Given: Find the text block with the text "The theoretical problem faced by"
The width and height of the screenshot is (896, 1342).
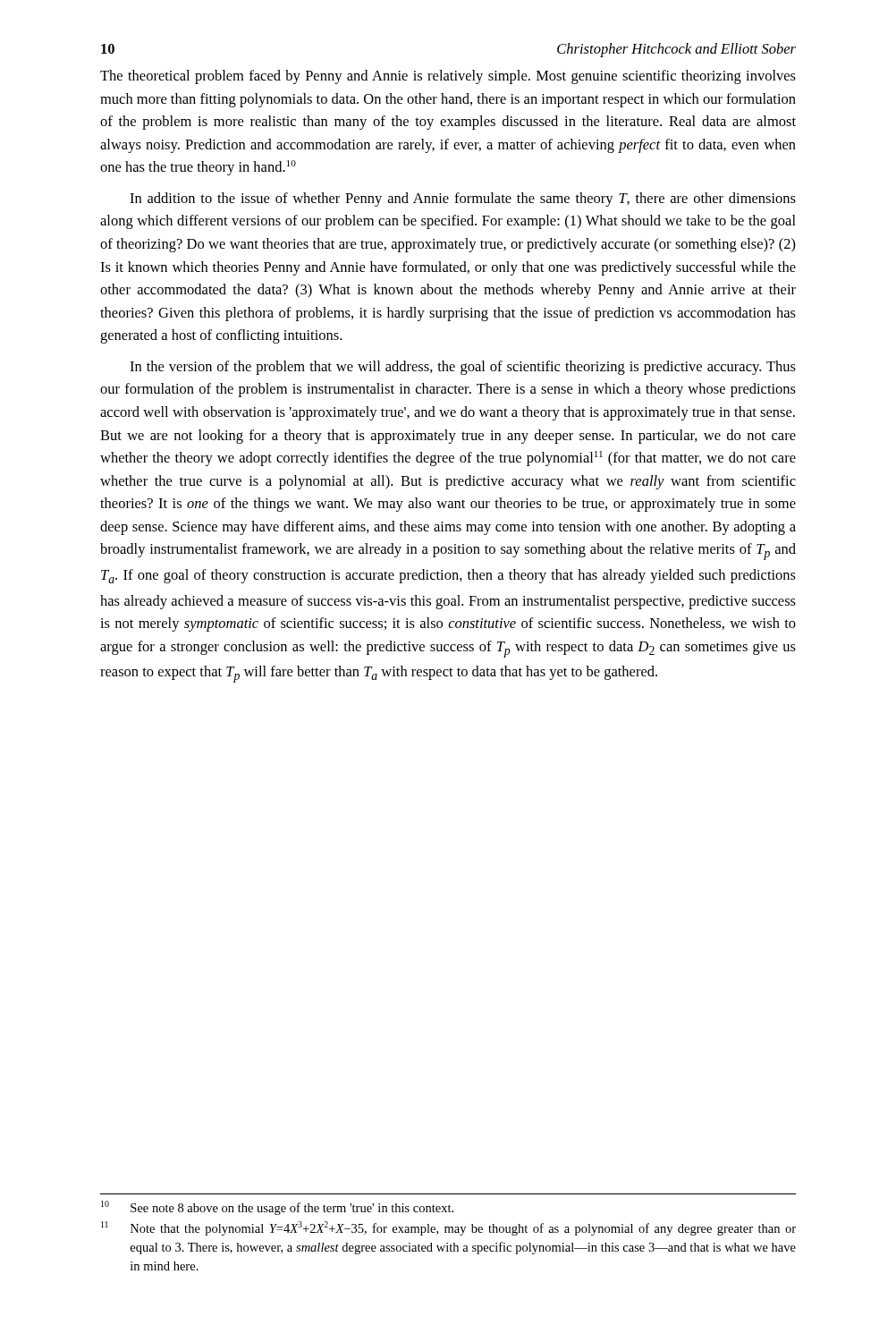Looking at the screenshot, I should (448, 122).
